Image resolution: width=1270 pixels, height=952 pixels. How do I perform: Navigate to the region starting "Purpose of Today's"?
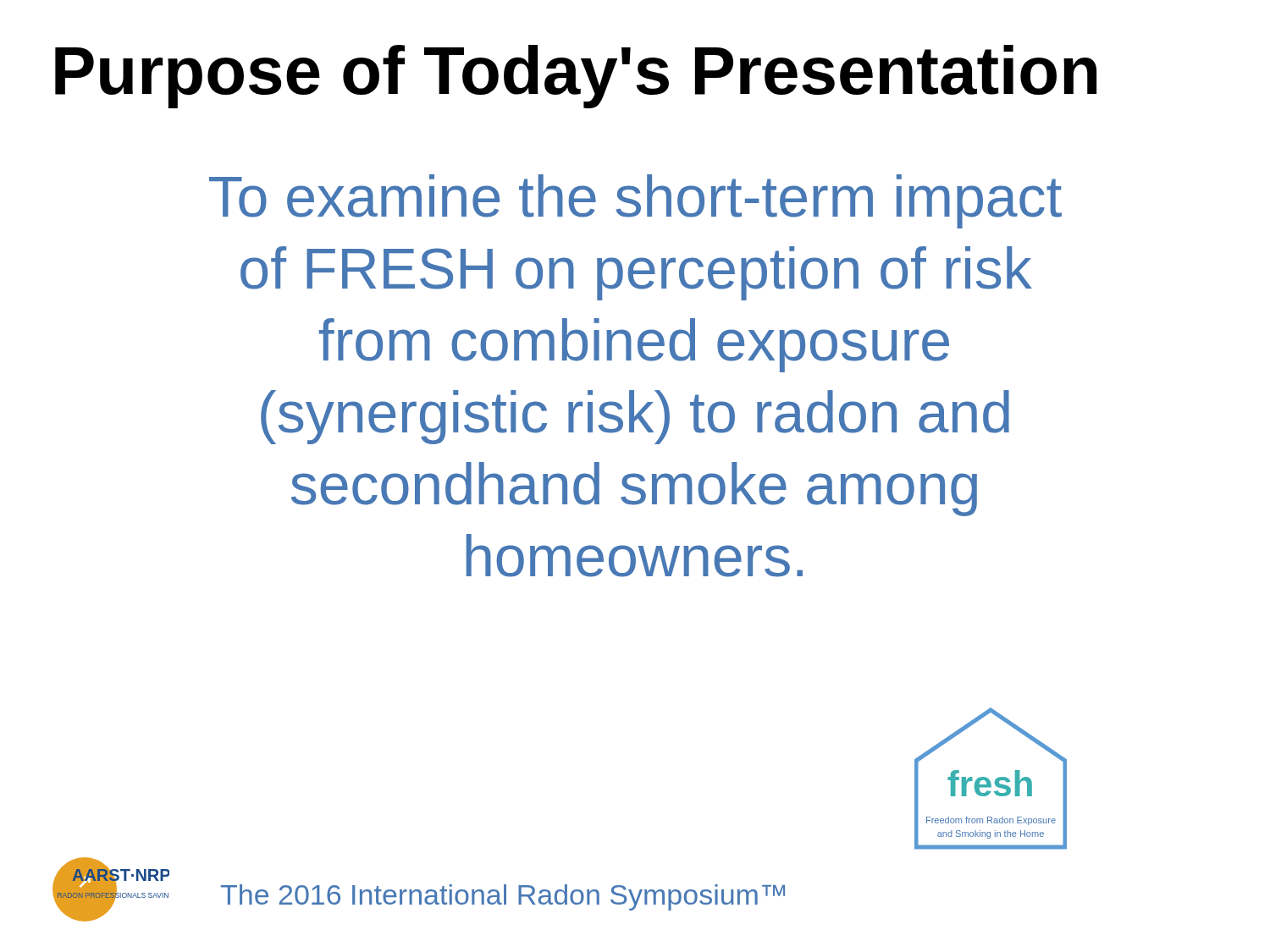[576, 71]
